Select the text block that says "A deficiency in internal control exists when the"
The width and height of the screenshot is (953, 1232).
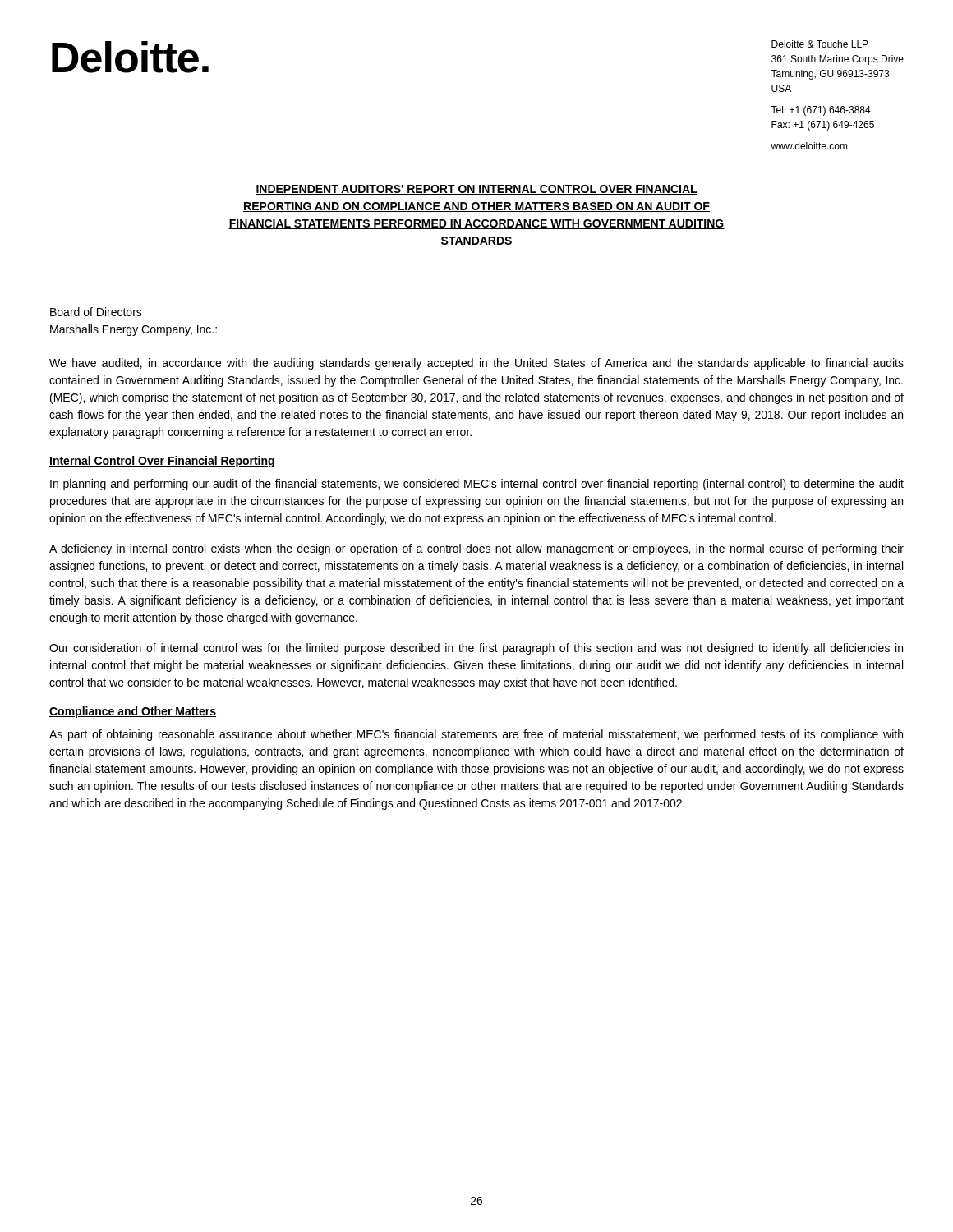coord(476,583)
